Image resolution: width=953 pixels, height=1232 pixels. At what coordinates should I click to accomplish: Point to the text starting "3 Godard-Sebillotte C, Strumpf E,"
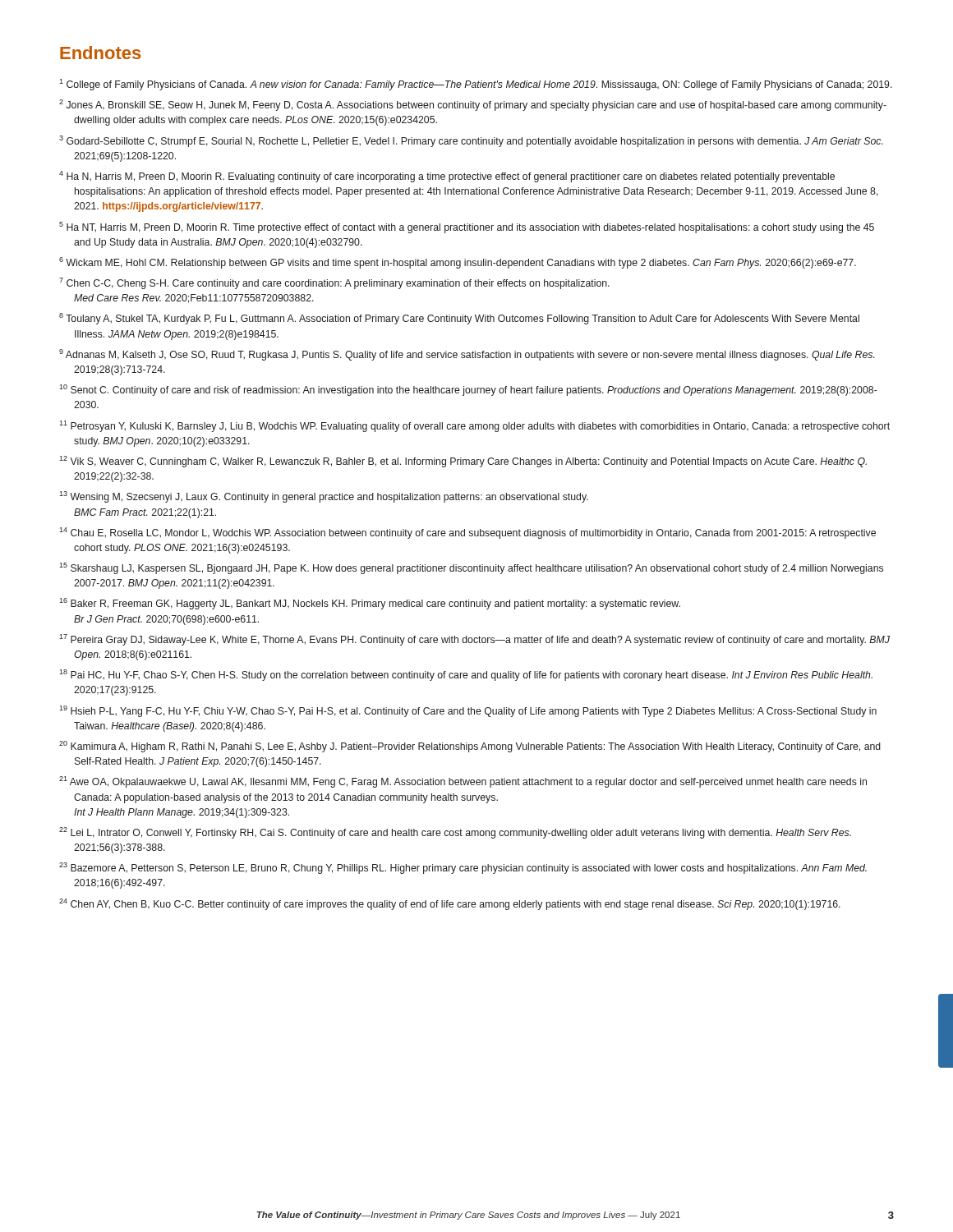coord(472,148)
